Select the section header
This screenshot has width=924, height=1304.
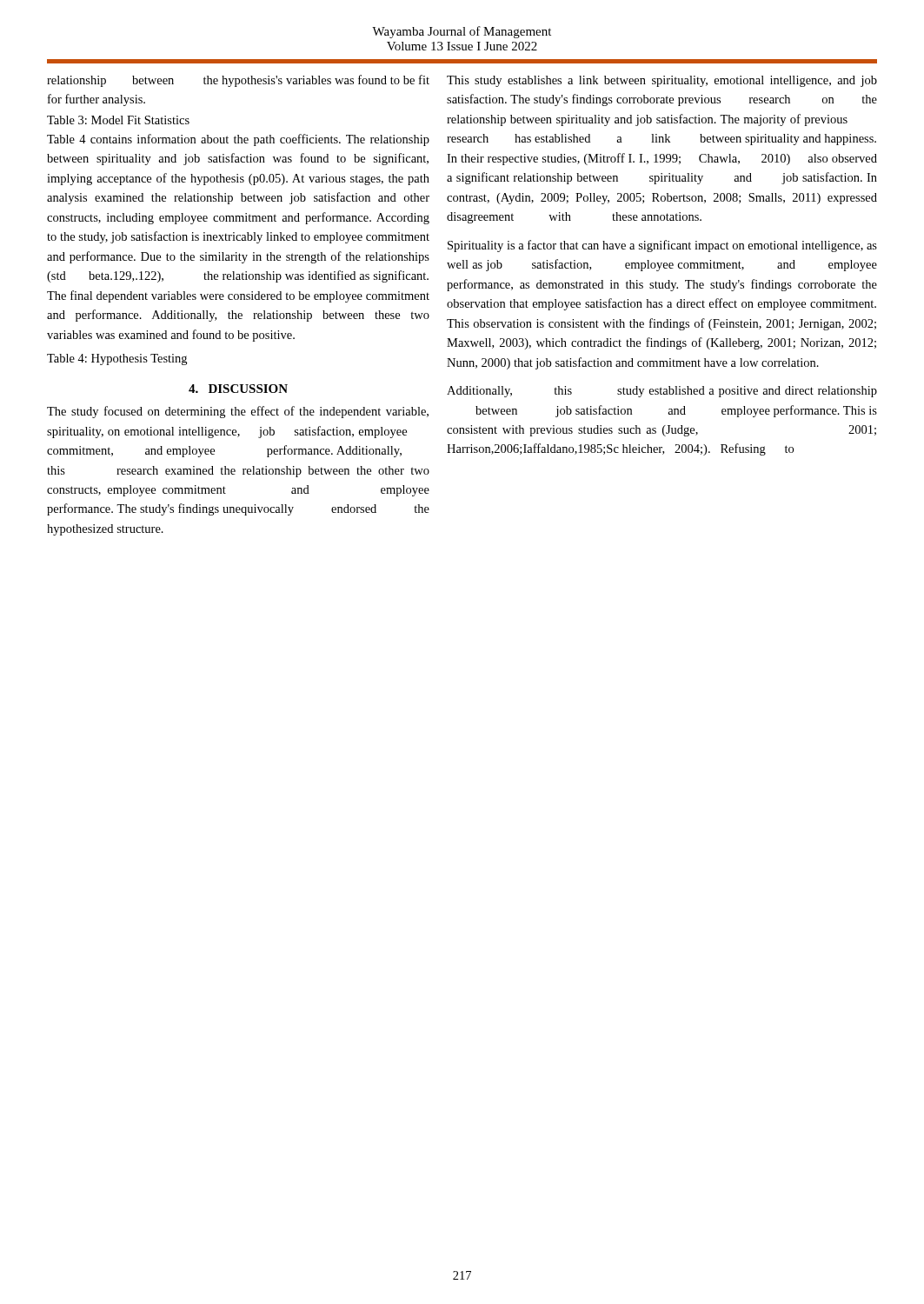pos(238,389)
